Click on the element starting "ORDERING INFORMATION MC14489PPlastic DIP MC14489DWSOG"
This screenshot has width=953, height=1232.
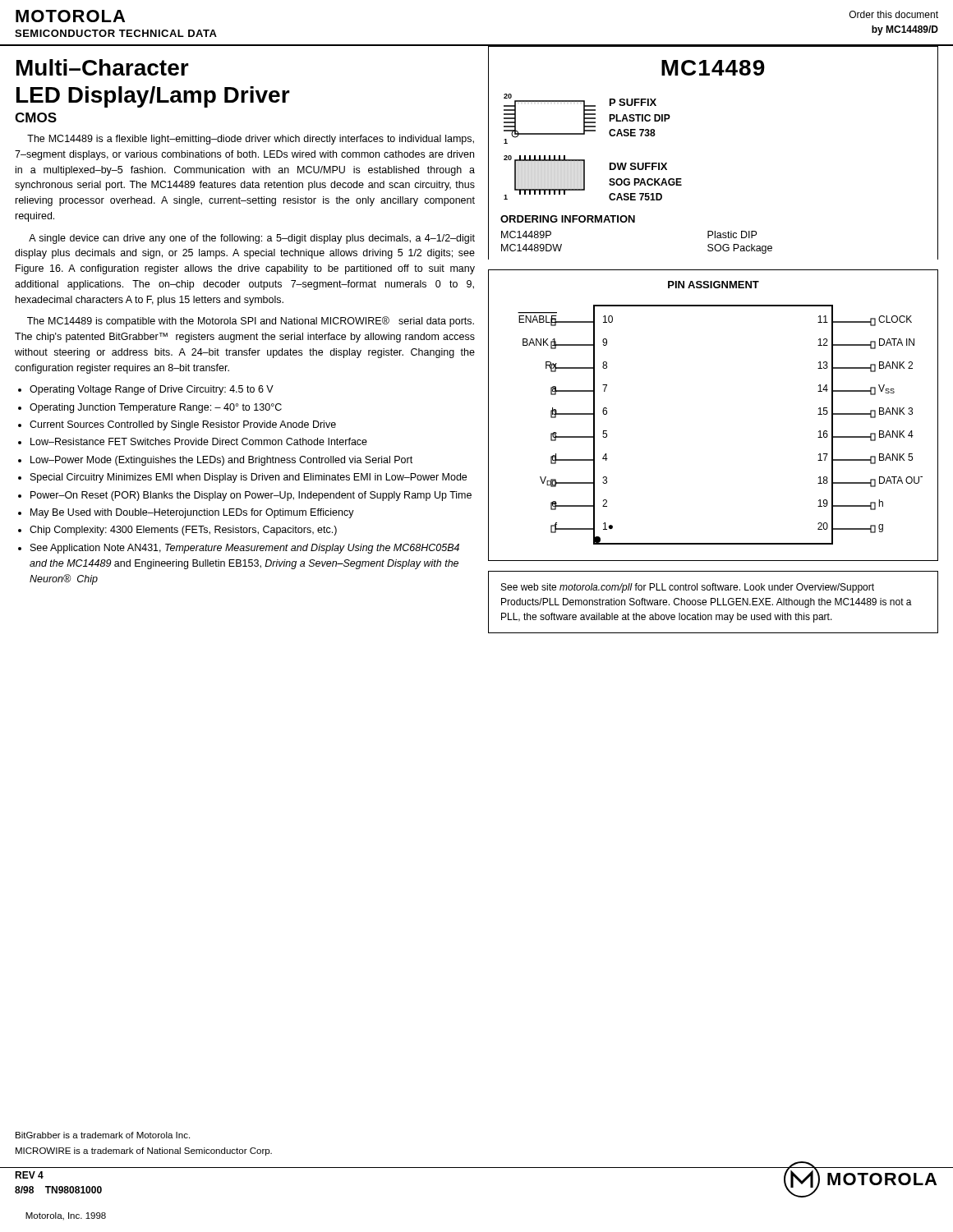tap(713, 233)
